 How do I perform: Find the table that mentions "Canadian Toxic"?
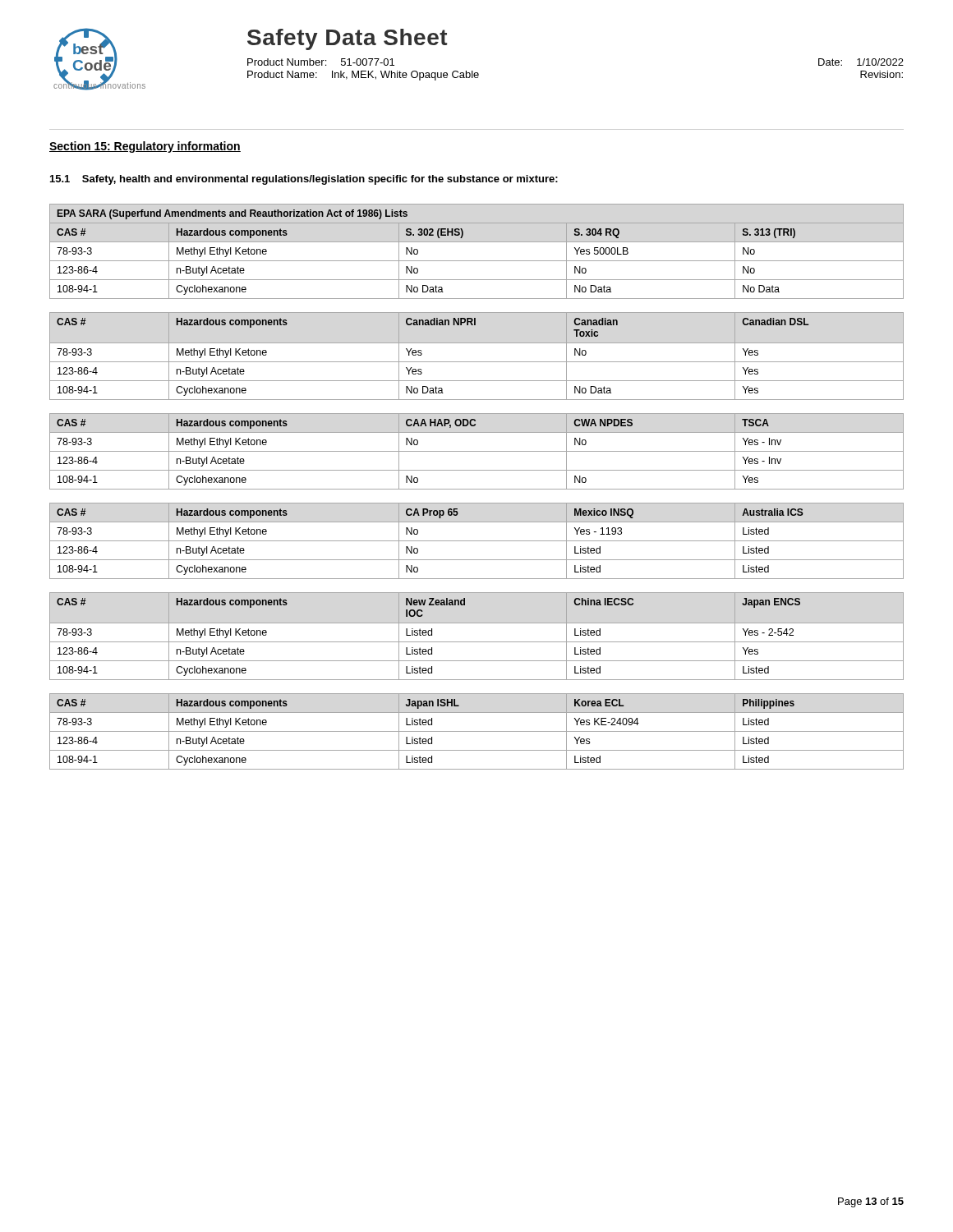(x=476, y=356)
